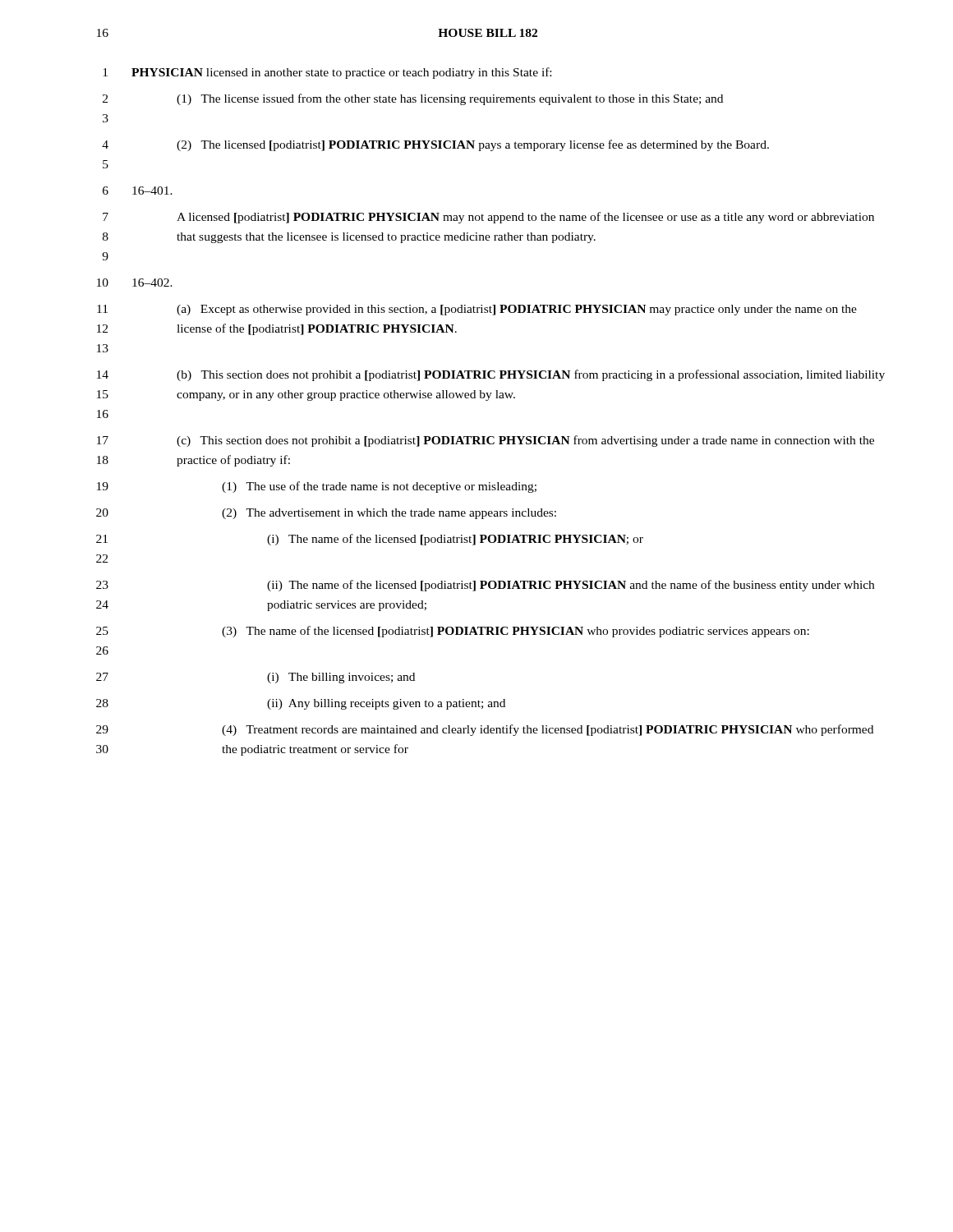Click on the block starting "141516 (b) This section does not"
This screenshot has height=1232, width=953.
click(476, 394)
